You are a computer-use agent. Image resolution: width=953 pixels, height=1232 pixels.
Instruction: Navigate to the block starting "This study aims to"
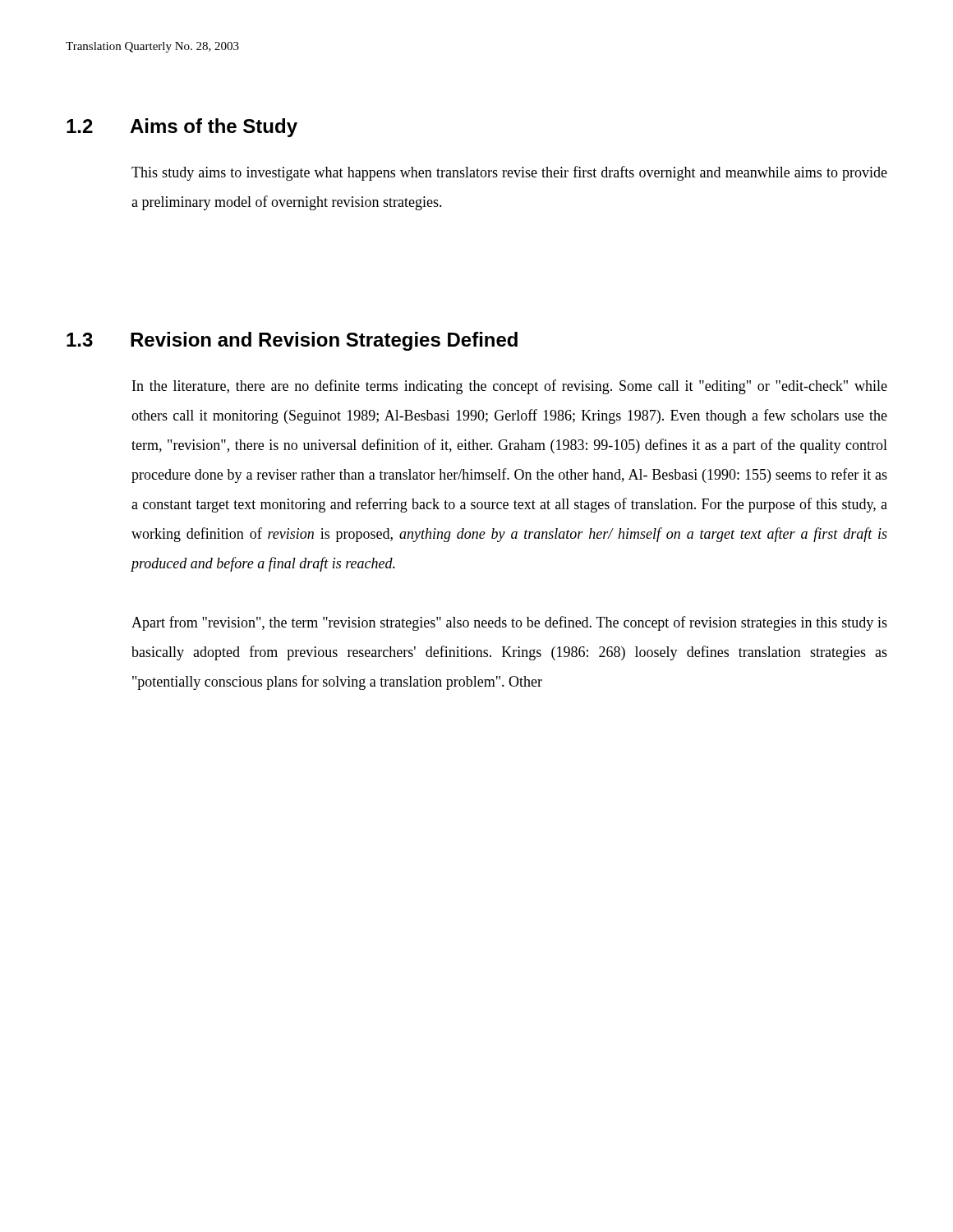point(509,187)
